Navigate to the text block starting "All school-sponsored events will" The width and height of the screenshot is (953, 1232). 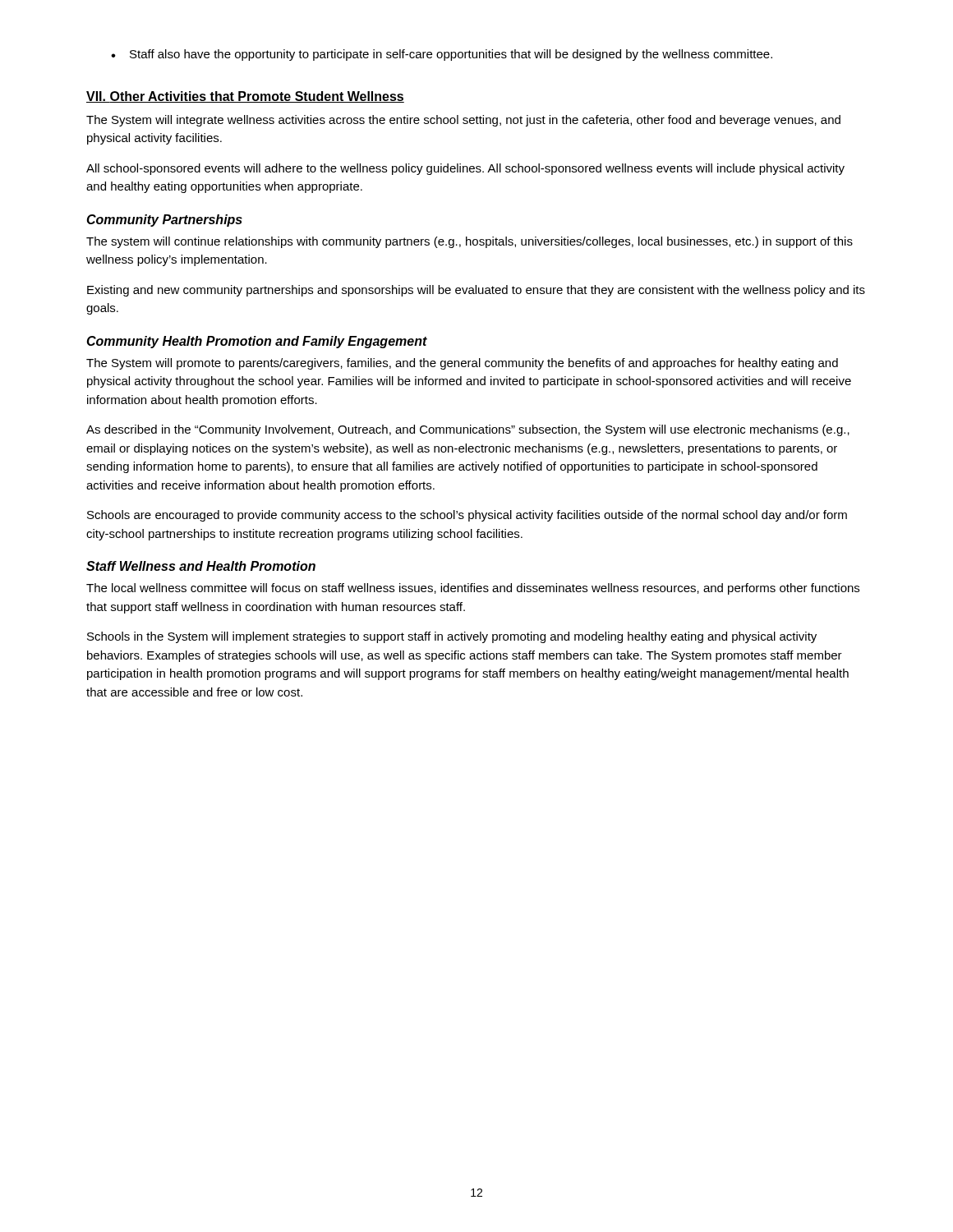pos(465,177)
